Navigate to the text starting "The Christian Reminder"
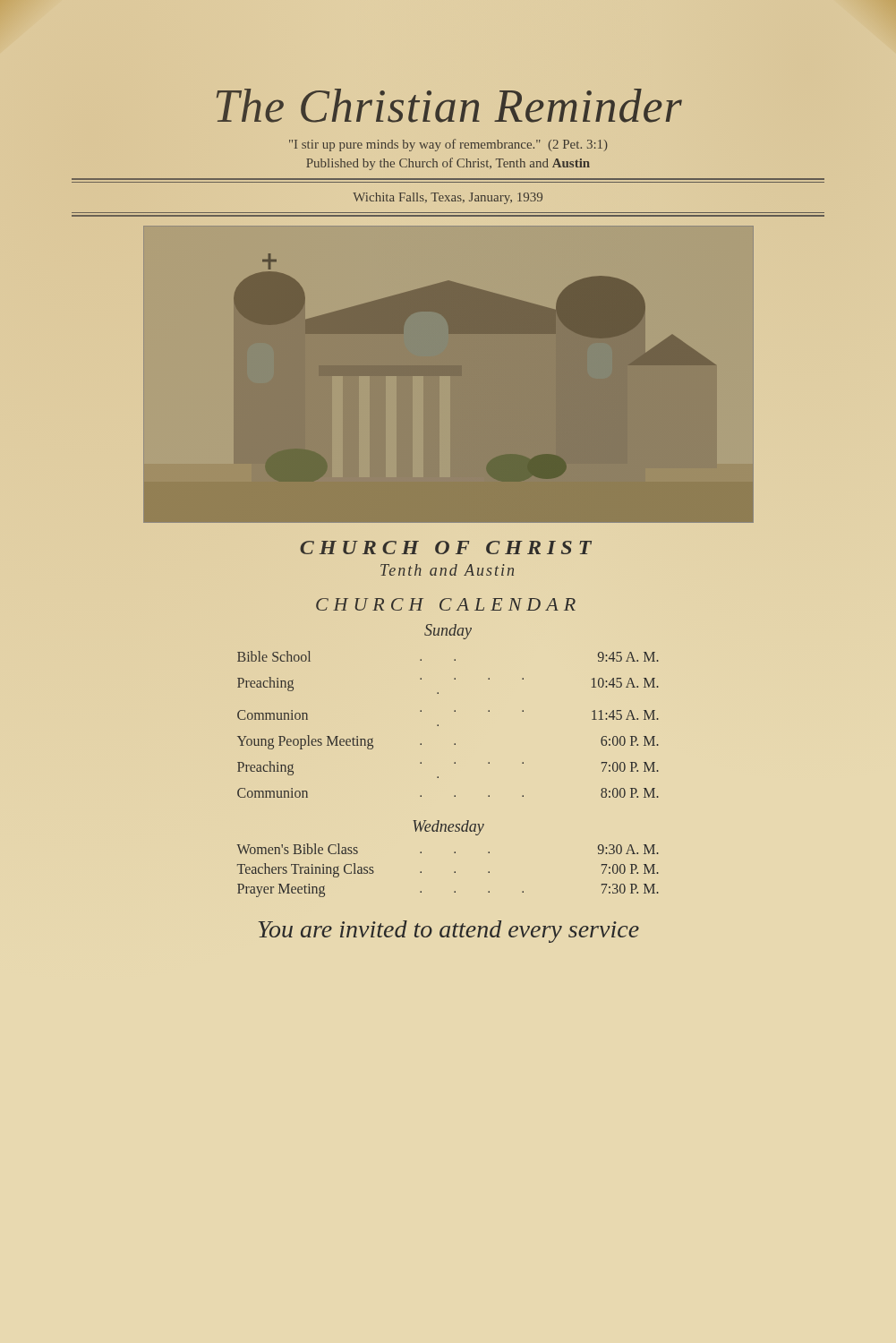Image resolution: width=896 pixels, height=1343 pixels. pos(448,106)
